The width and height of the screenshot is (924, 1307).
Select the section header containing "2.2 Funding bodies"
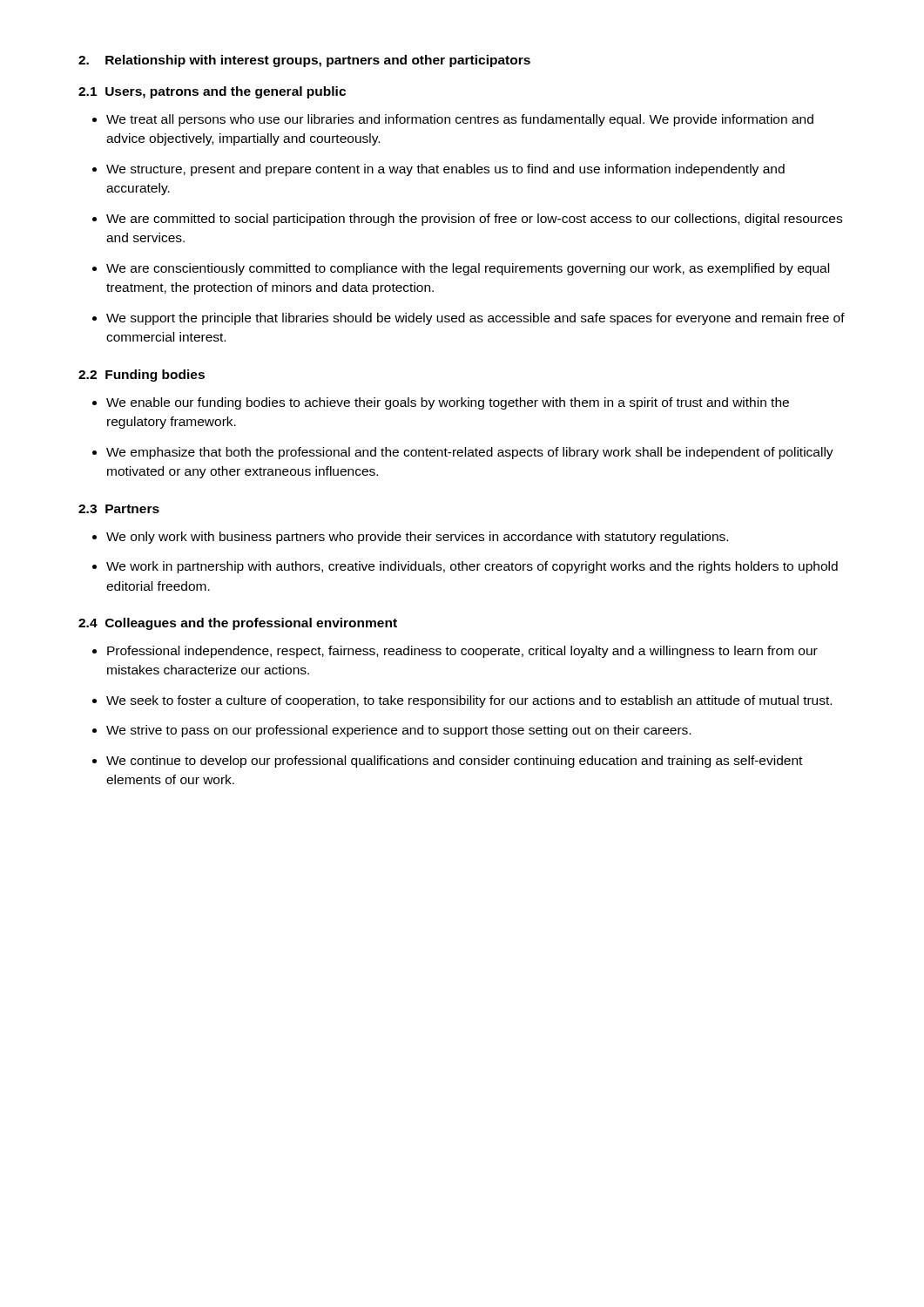pyautogui.click(x=142, y=374)
